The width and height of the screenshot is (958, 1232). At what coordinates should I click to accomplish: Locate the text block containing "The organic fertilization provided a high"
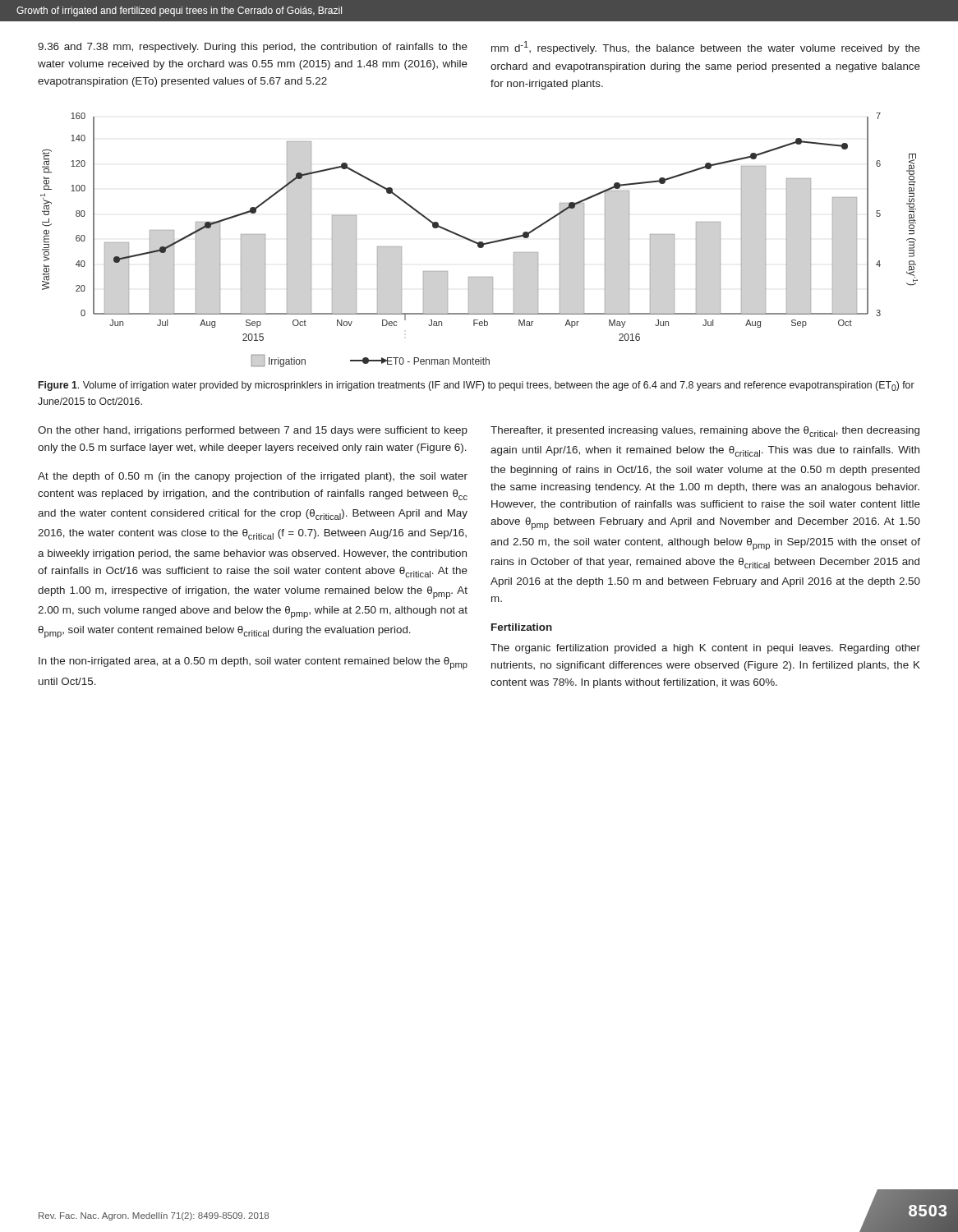pos(705,665)
